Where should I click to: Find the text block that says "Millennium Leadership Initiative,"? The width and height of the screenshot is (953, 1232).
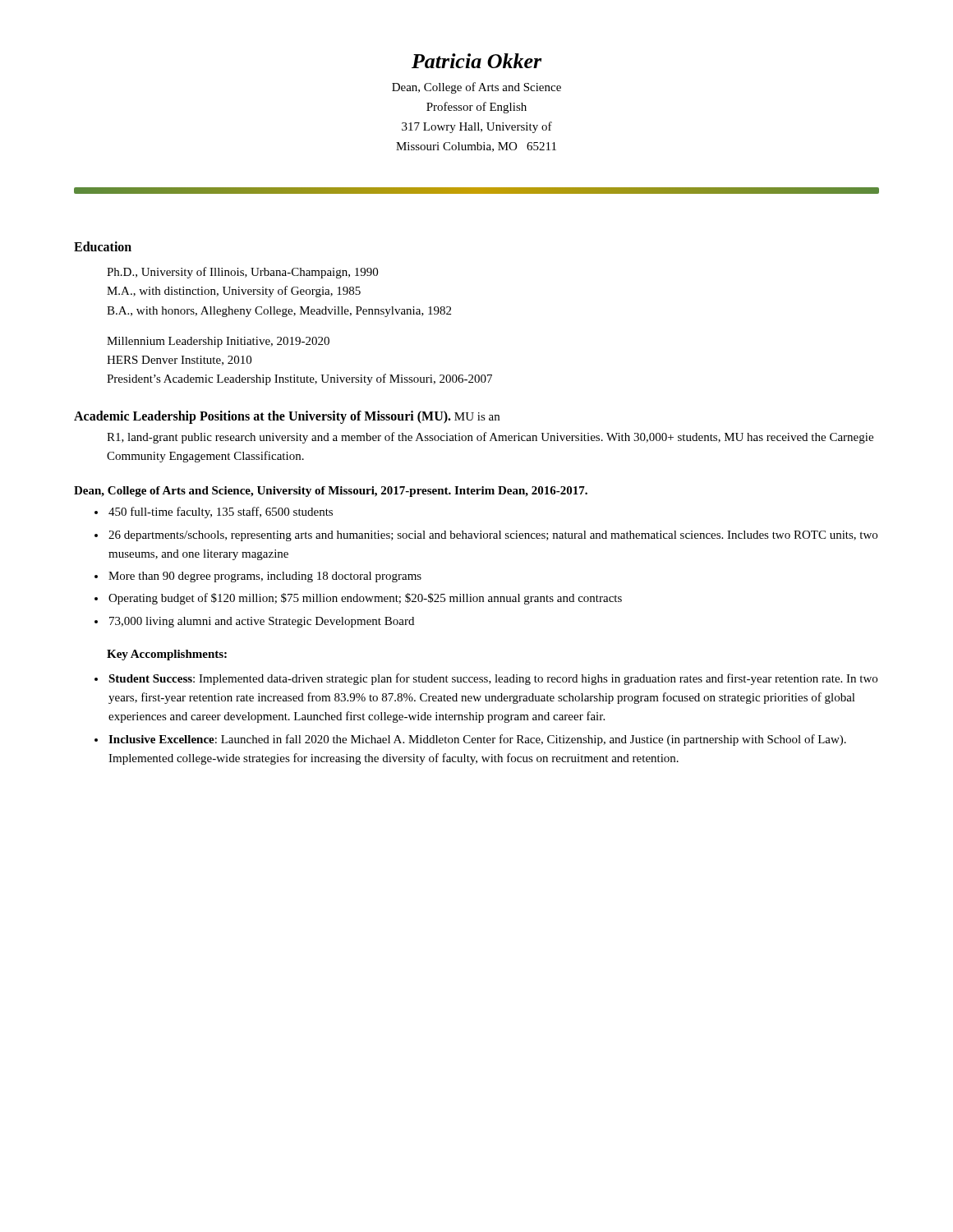point(218,342)
